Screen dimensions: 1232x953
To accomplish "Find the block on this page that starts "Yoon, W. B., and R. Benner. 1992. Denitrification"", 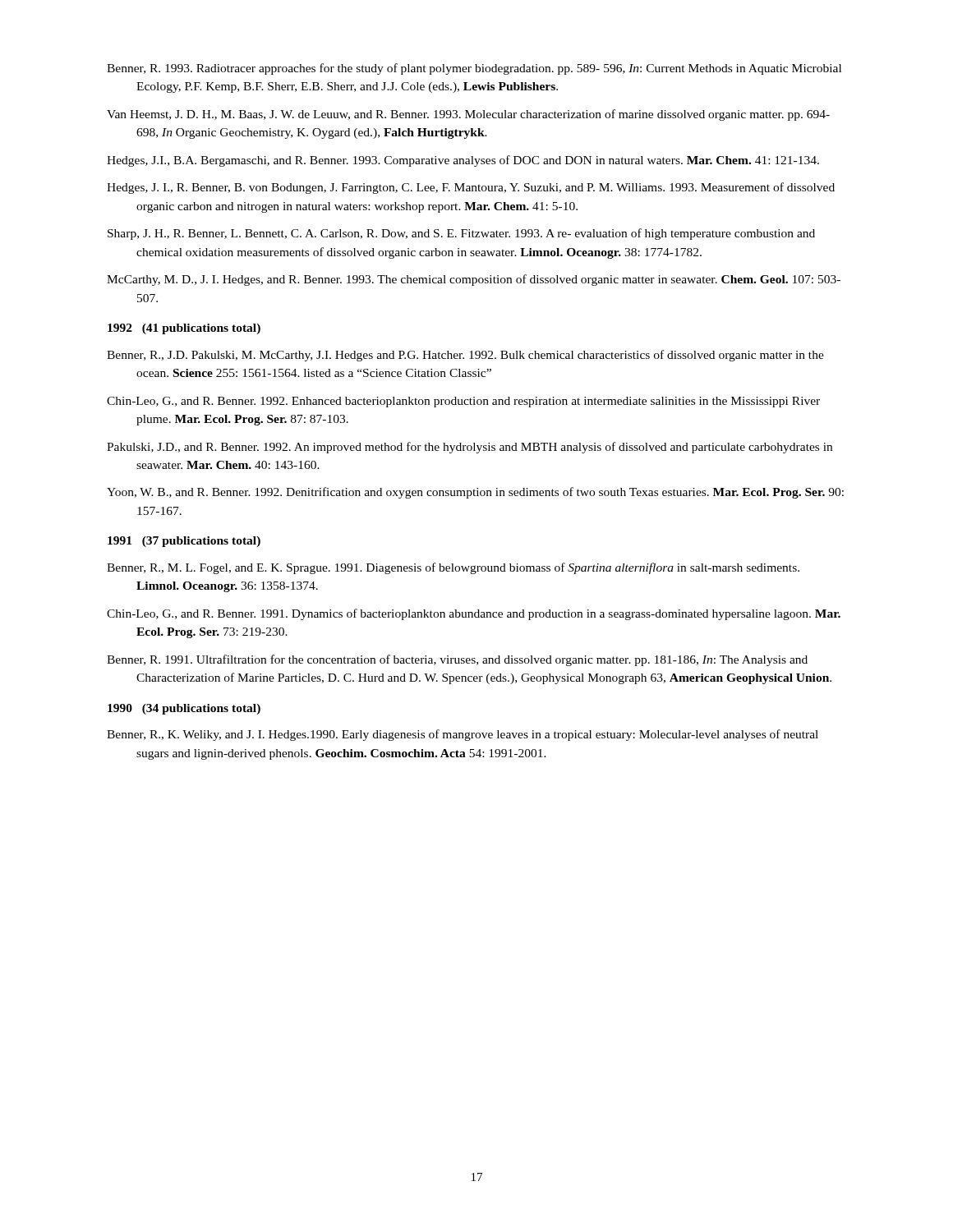I will (x=476, y=501).
